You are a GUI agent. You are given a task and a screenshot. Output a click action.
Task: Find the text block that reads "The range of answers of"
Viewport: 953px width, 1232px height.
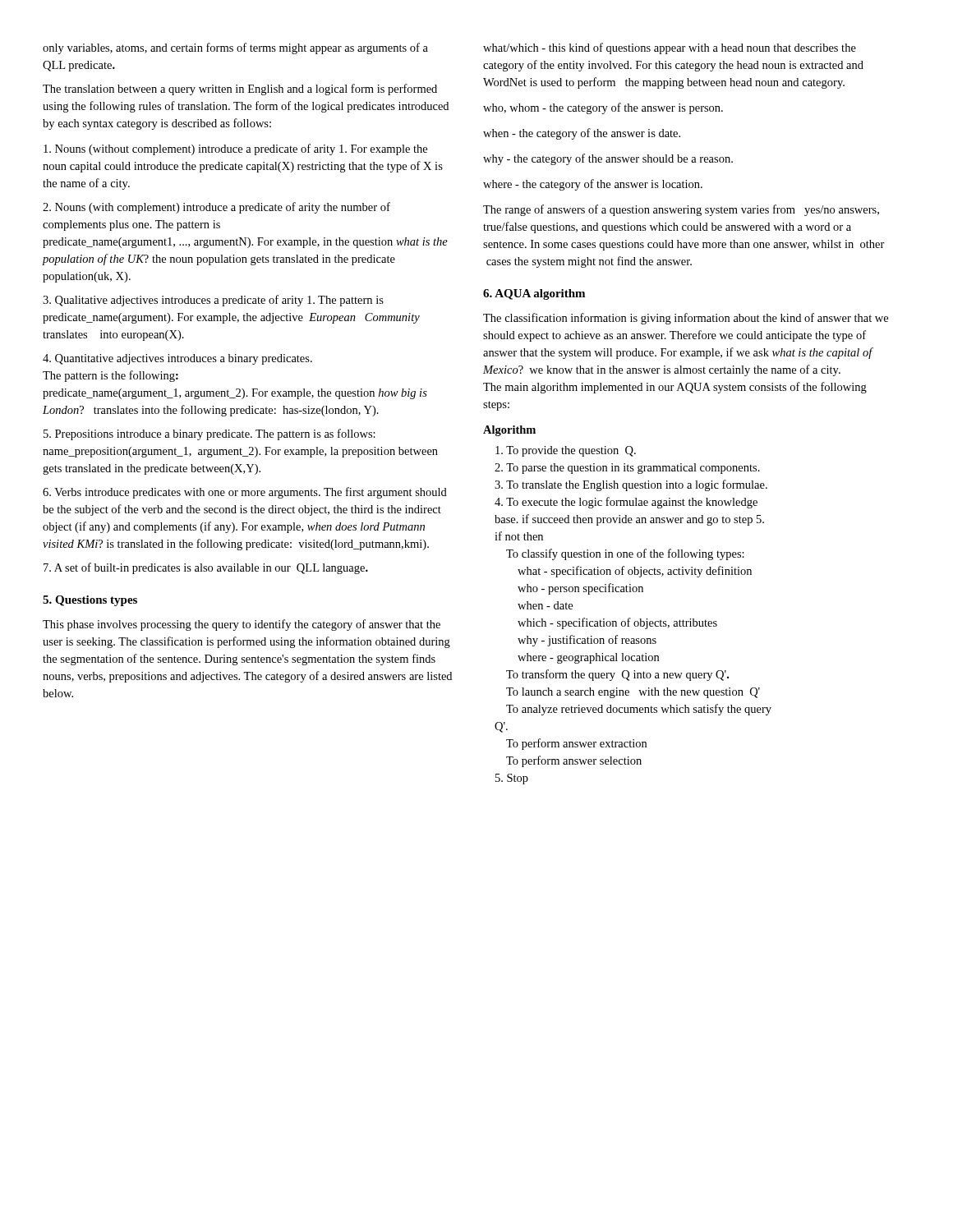pos(688,236)
